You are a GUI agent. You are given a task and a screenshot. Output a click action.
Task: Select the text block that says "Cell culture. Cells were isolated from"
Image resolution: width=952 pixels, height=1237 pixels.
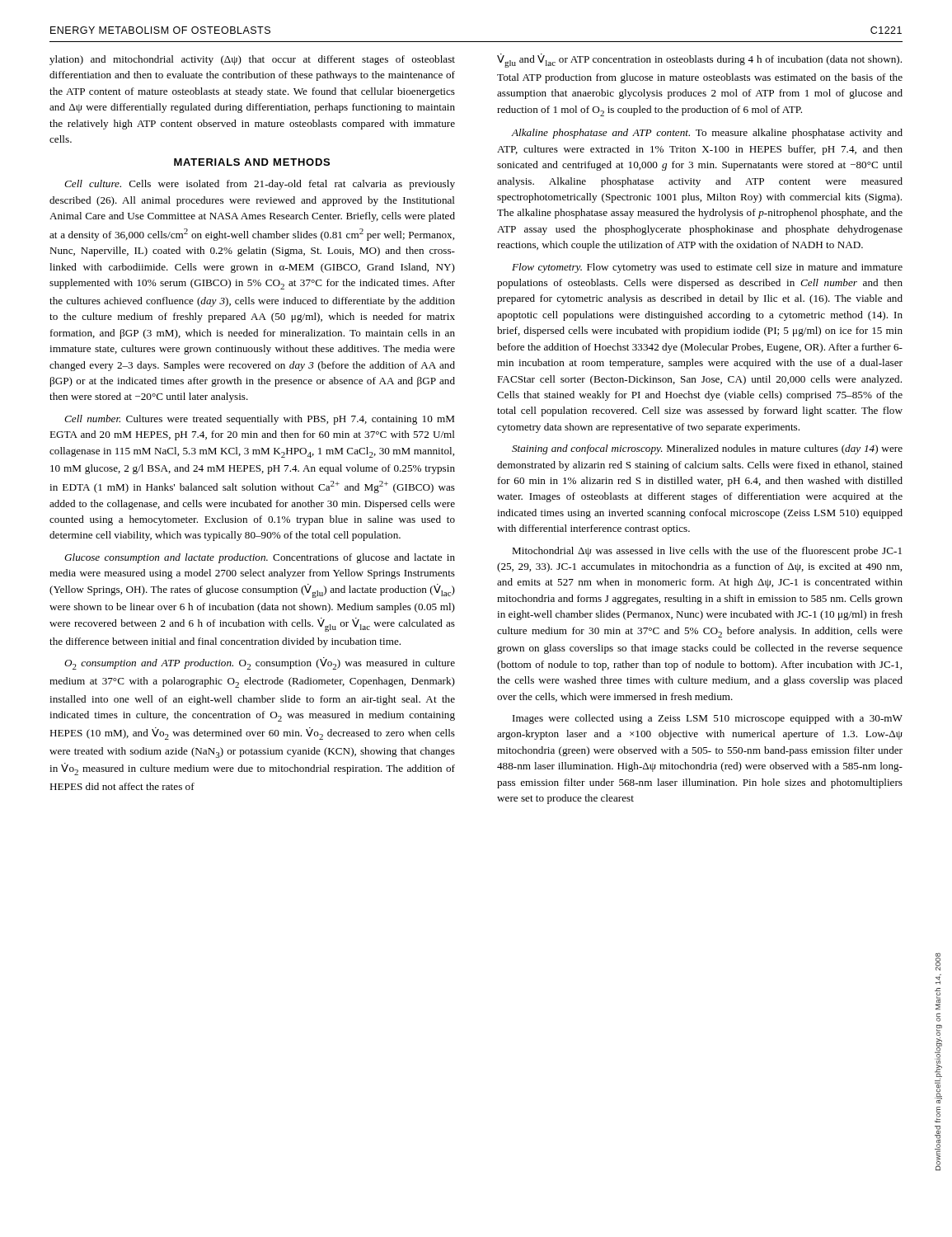tap(252, 290)
